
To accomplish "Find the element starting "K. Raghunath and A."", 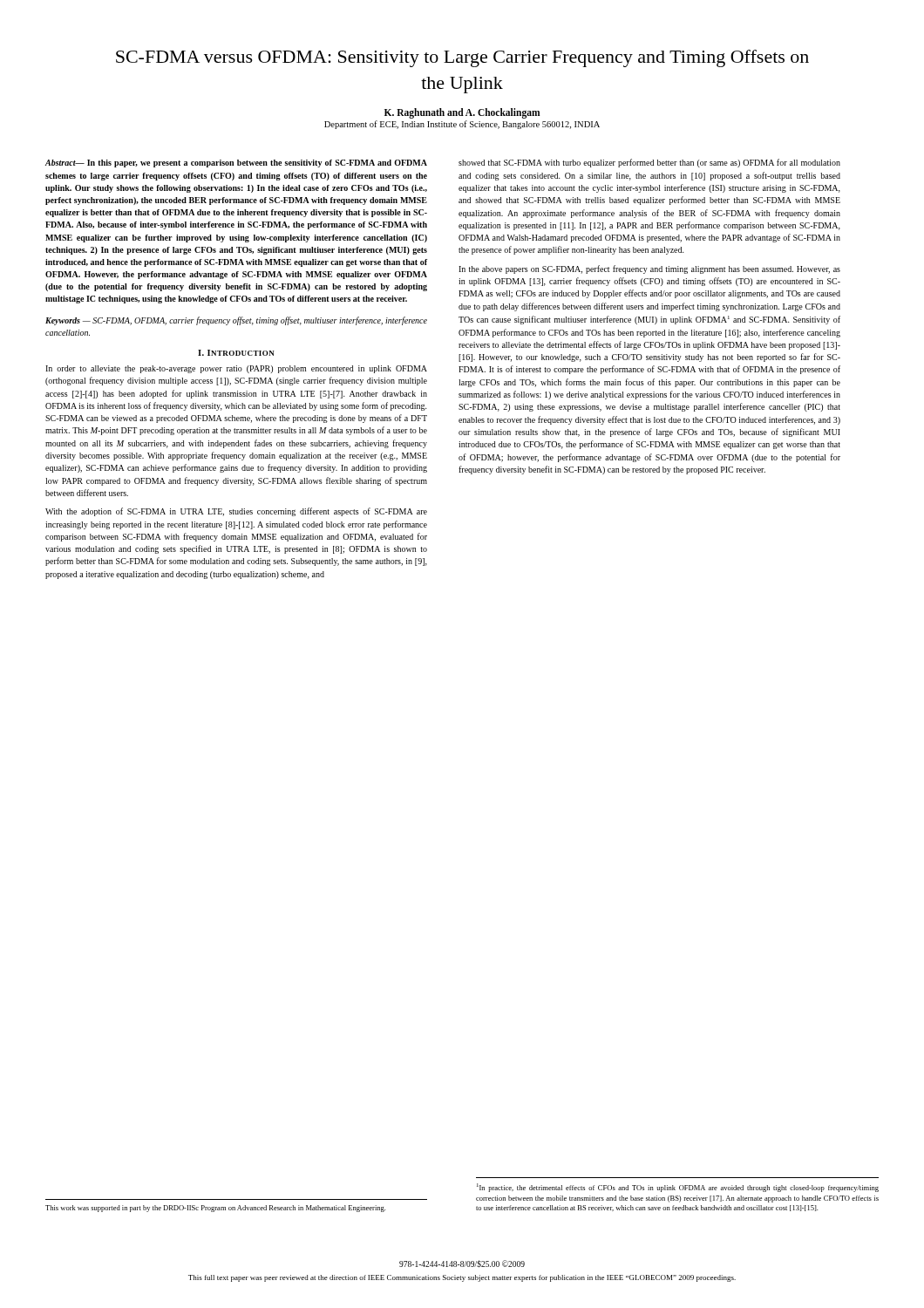I will [x=462, y=113].
